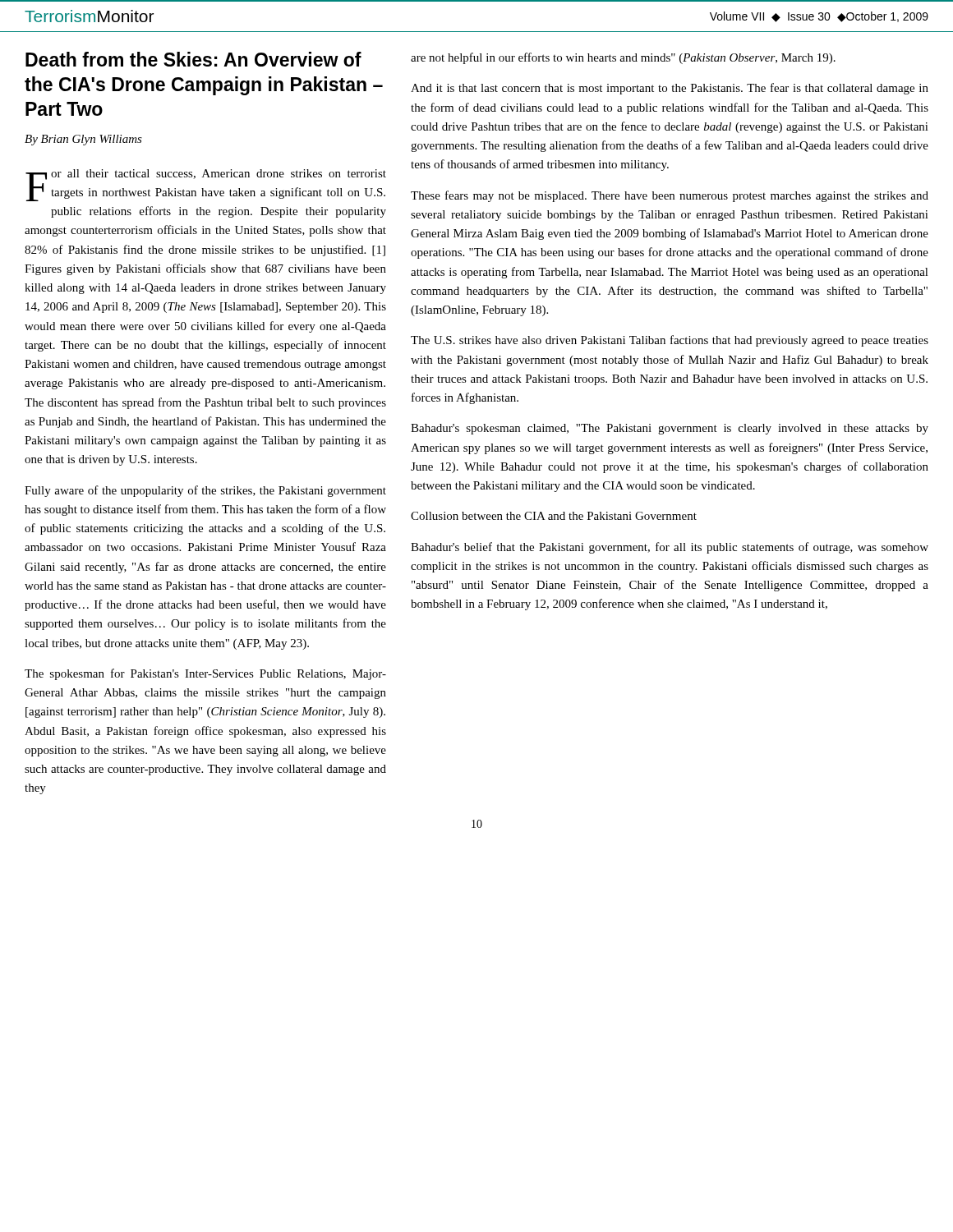Click the section header that begins "Collusion between the CIA and"
The height and width of the screenshot is (1232, 953).
pos(554,516)
